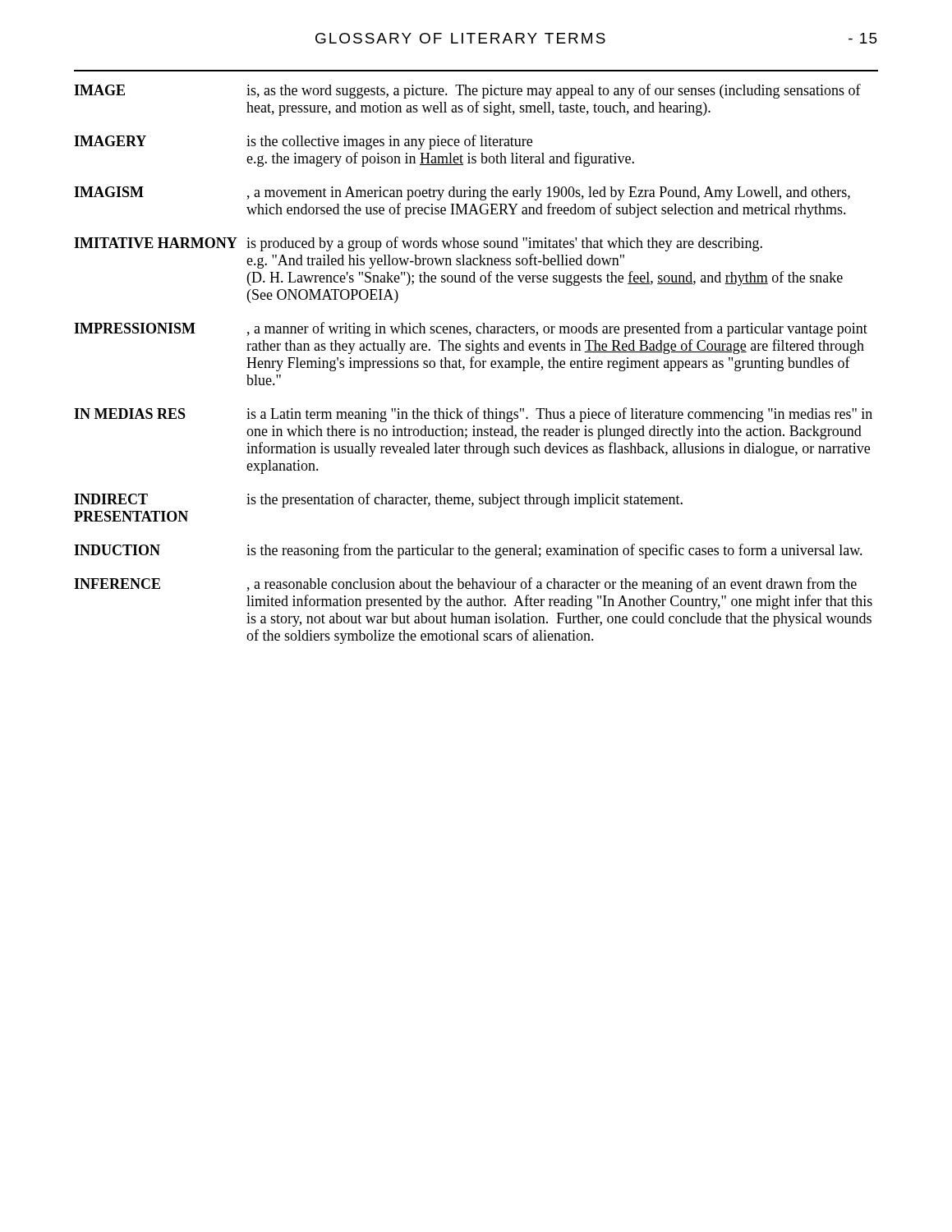Image resolution: width=952 pixels, height=1232 pixels.
Task: Point to the element starting "IMAGERY is the collective images in"
Action: 476,150
